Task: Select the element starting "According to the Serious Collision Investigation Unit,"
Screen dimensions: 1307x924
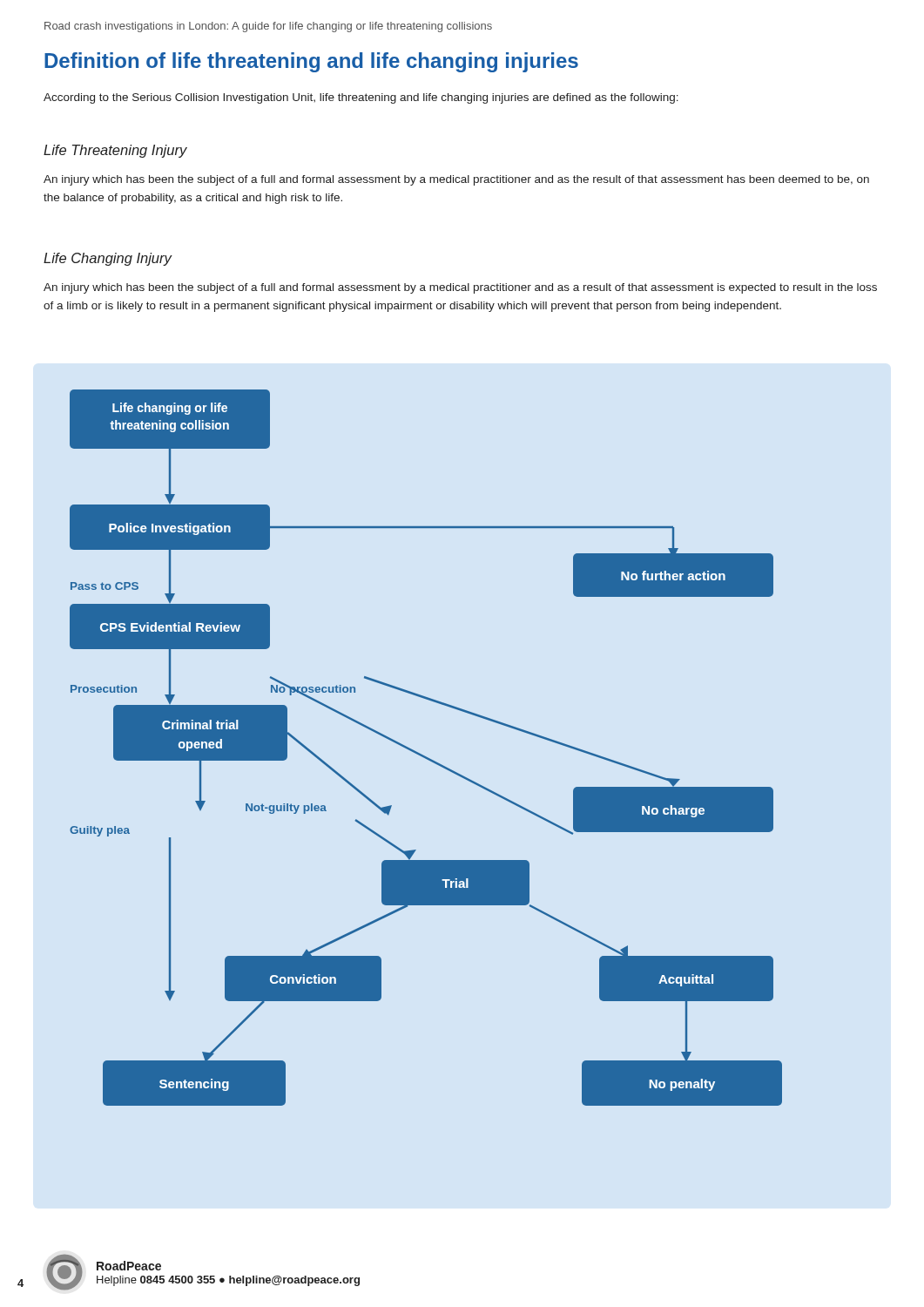Action: (361, 97)
